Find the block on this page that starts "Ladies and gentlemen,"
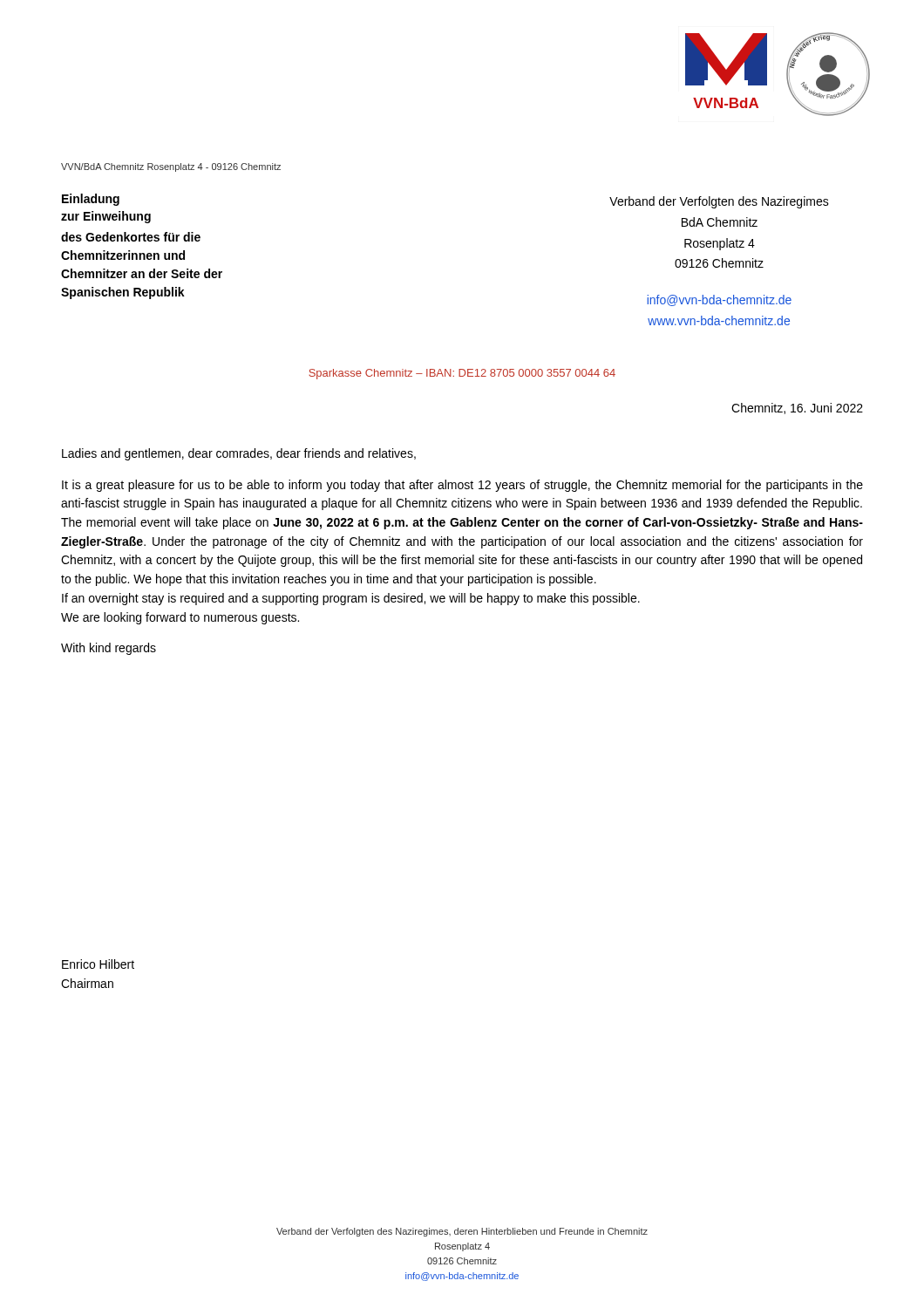The height and width of the screenshot is (1308, 924). tap(462, 551)
